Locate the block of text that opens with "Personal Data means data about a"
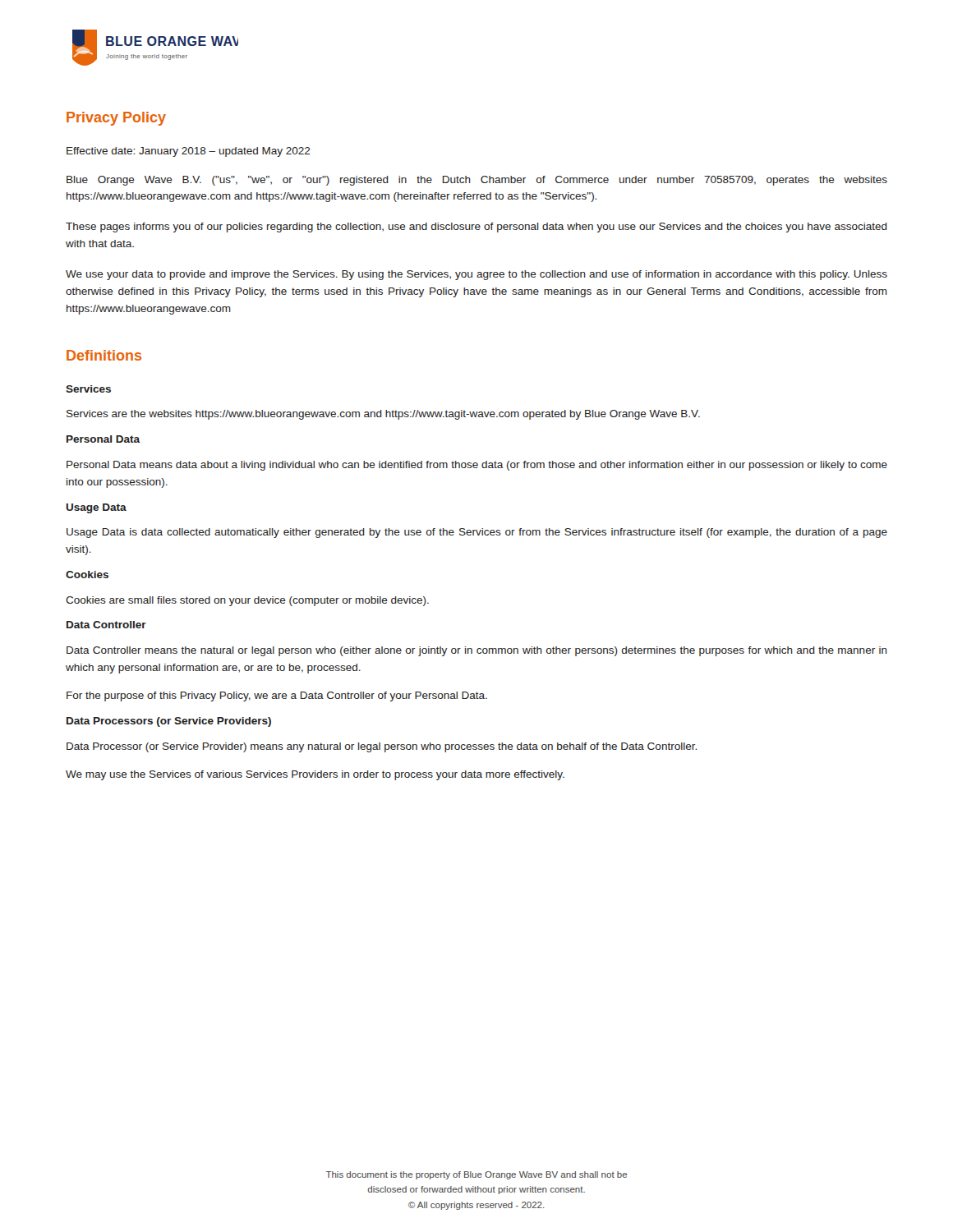 point(476,474)
